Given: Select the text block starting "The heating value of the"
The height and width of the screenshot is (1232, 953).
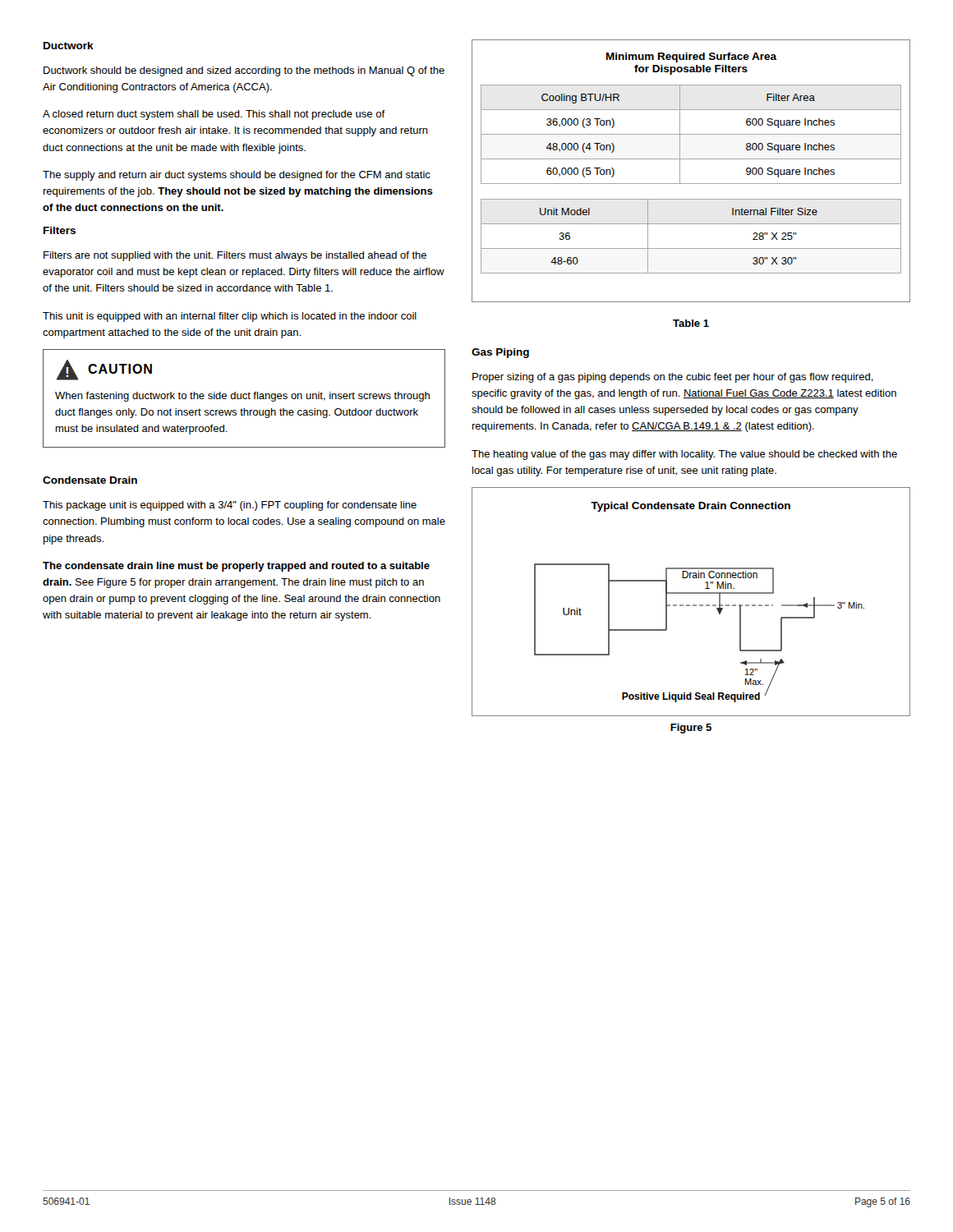Looking at the screenshot, I should coord(691,462).
